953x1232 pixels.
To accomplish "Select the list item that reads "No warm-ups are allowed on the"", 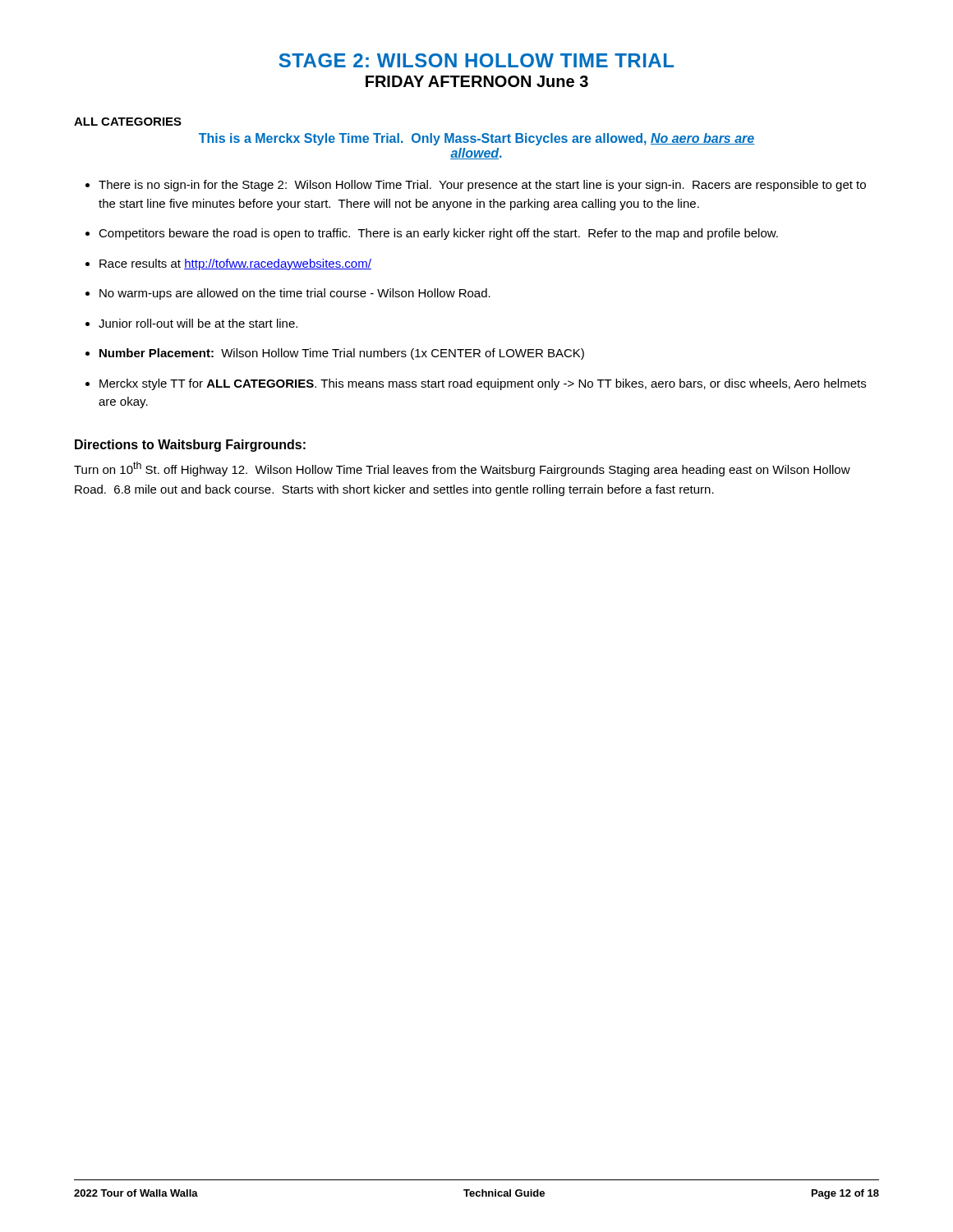I will coord(489,293).
